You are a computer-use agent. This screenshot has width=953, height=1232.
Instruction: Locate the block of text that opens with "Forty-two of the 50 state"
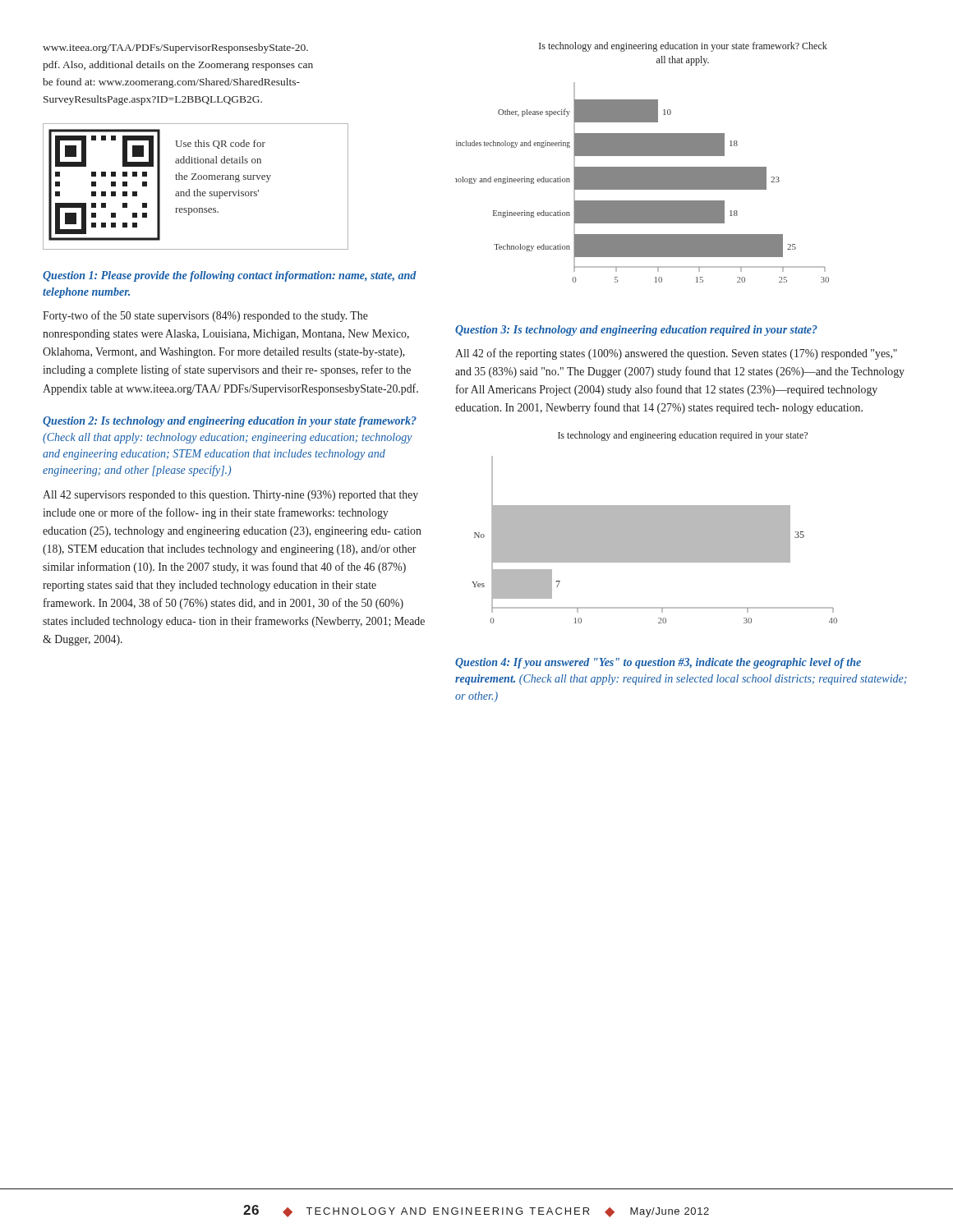point(231,352)
